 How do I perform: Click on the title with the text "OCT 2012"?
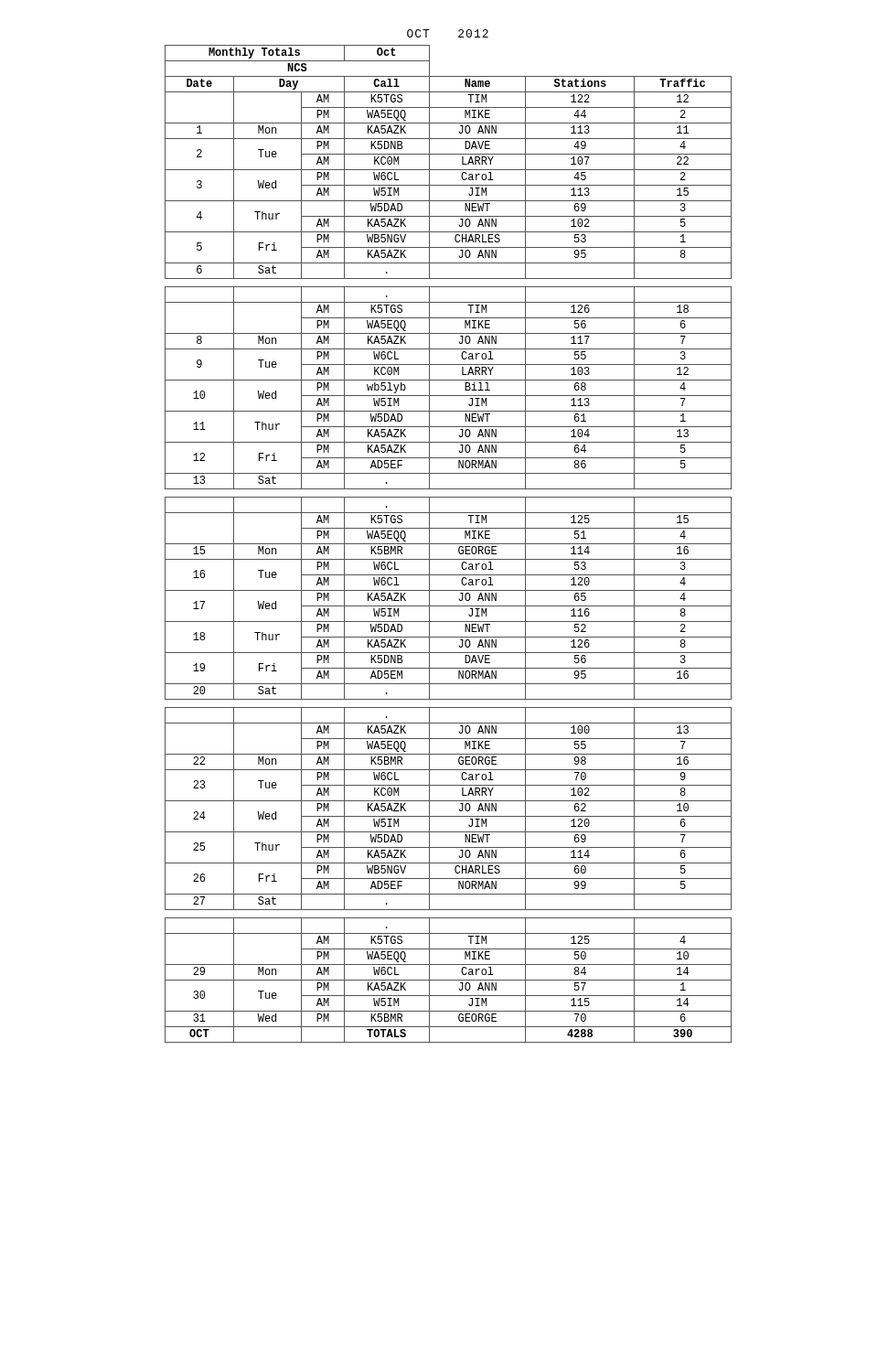448,34
